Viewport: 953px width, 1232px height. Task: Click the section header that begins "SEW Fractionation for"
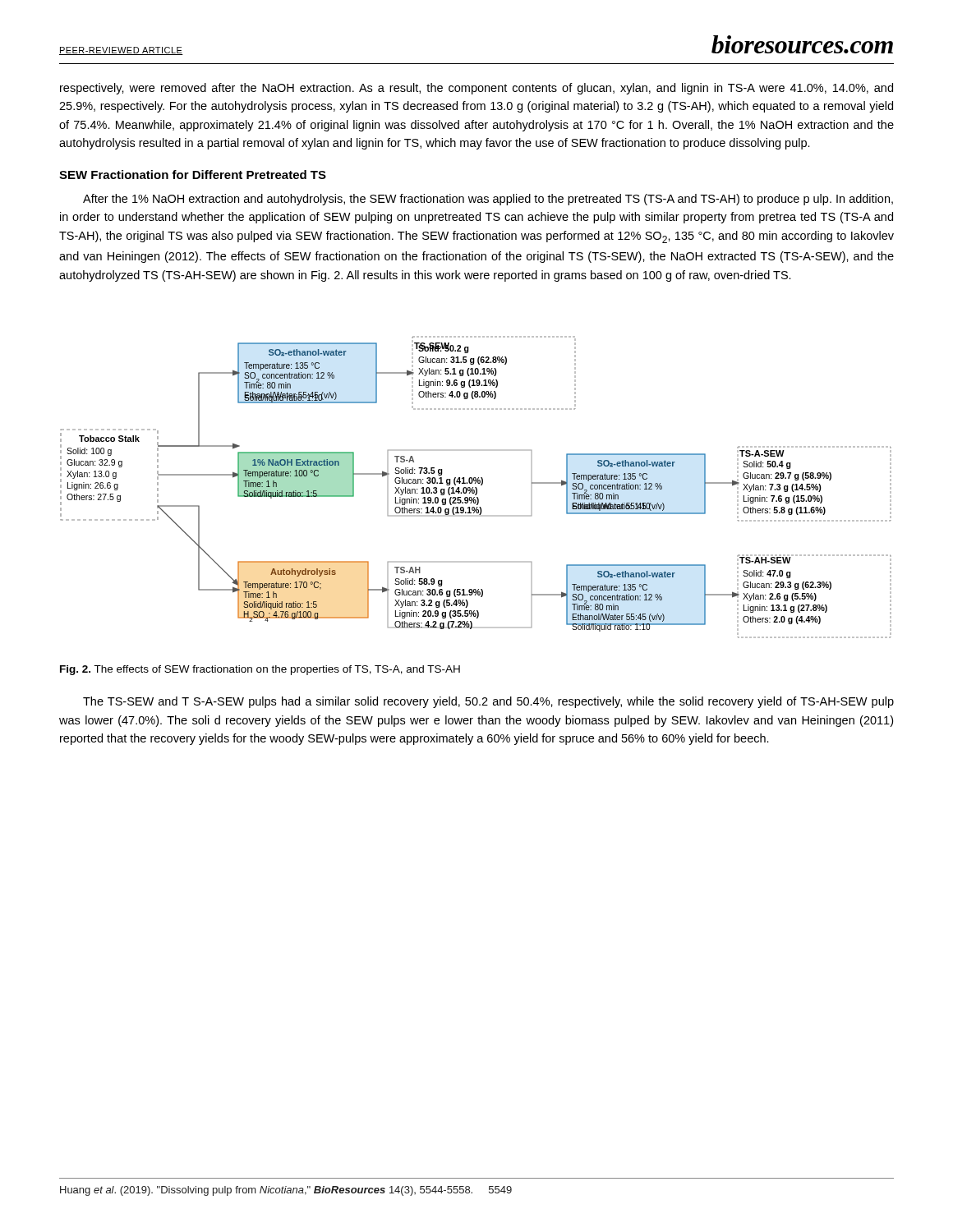(x=193, y=174)
